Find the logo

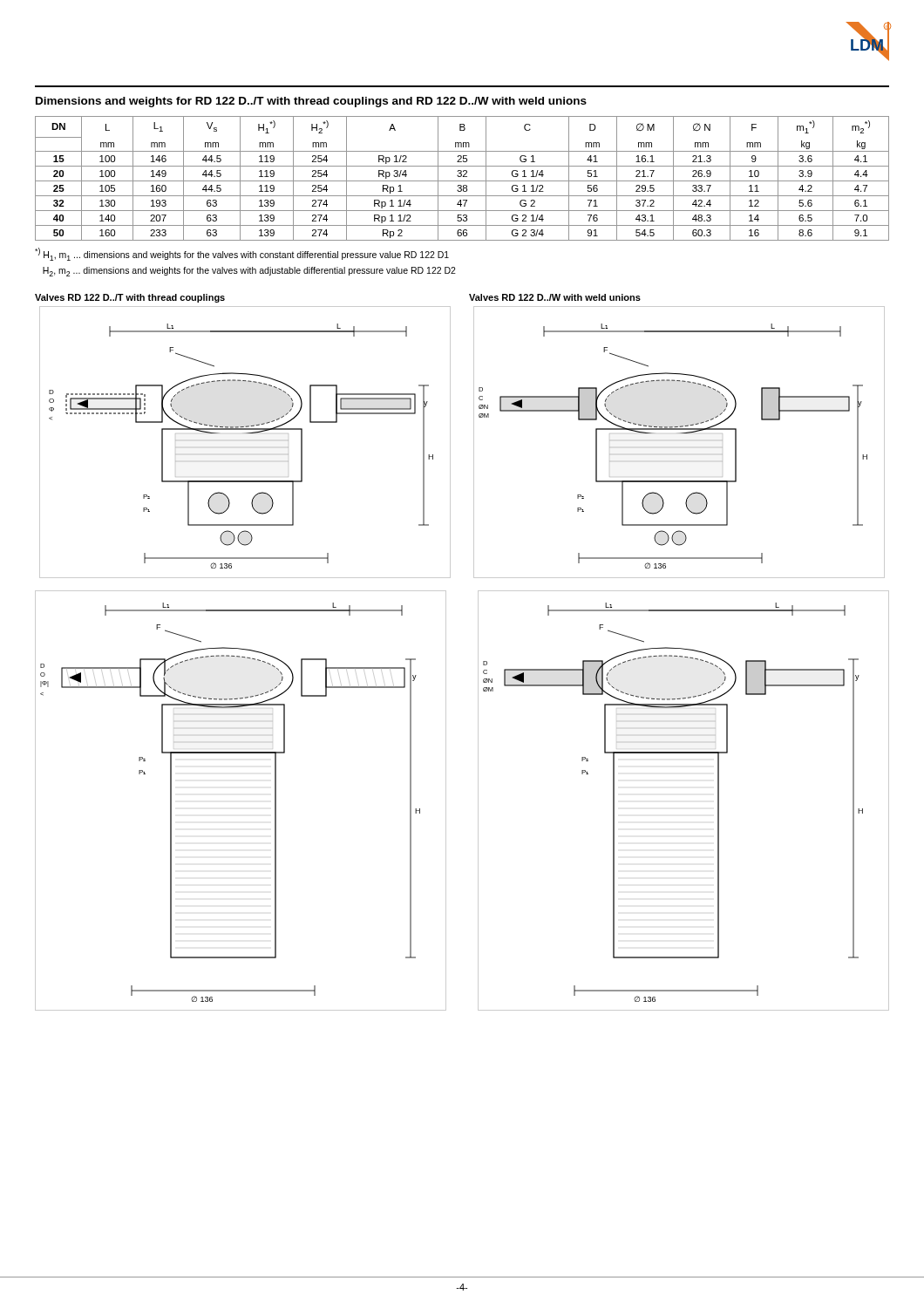(859, 43)
